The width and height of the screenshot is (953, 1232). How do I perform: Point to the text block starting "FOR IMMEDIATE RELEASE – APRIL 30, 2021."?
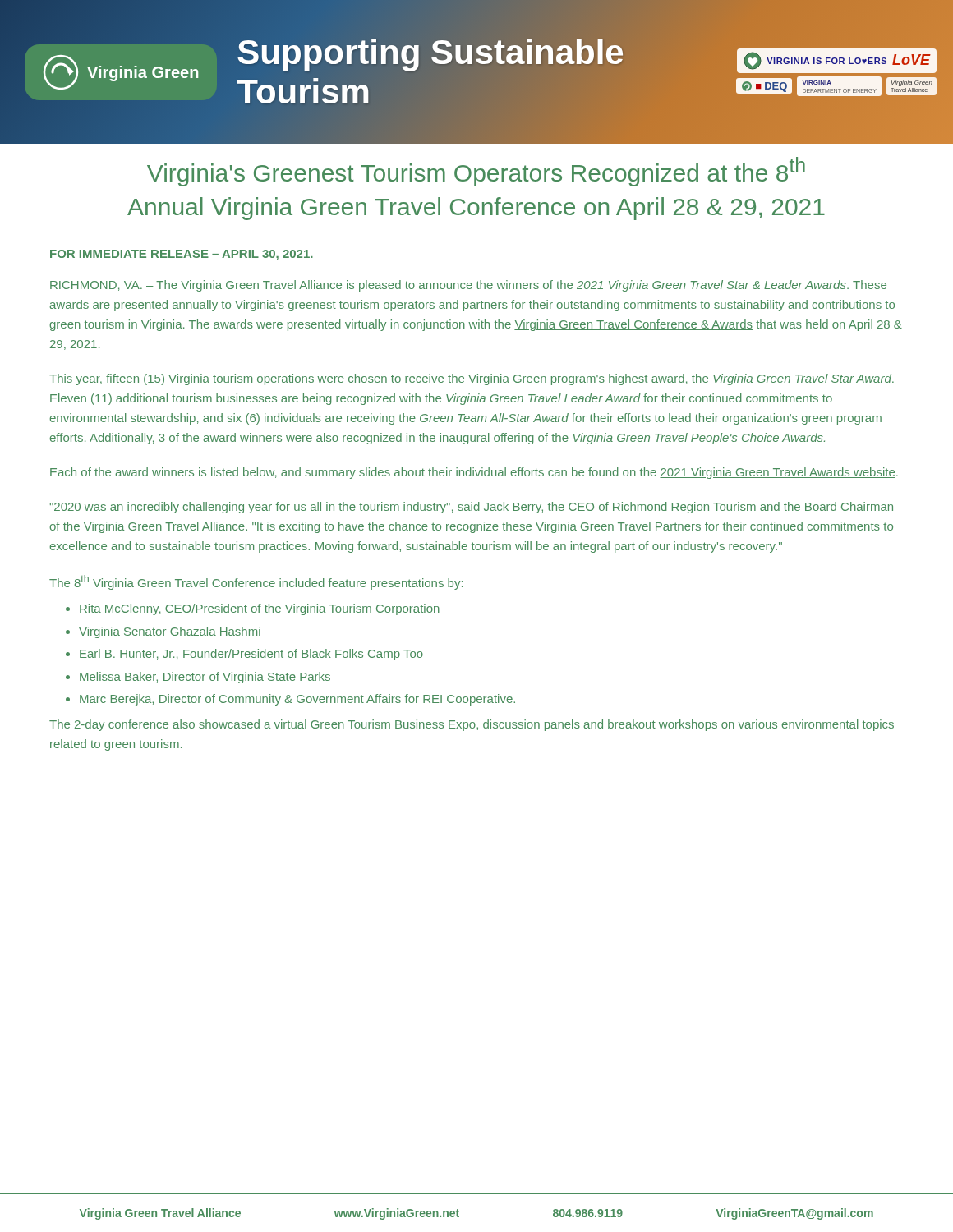pyautogui.click(x=181, y=253)
